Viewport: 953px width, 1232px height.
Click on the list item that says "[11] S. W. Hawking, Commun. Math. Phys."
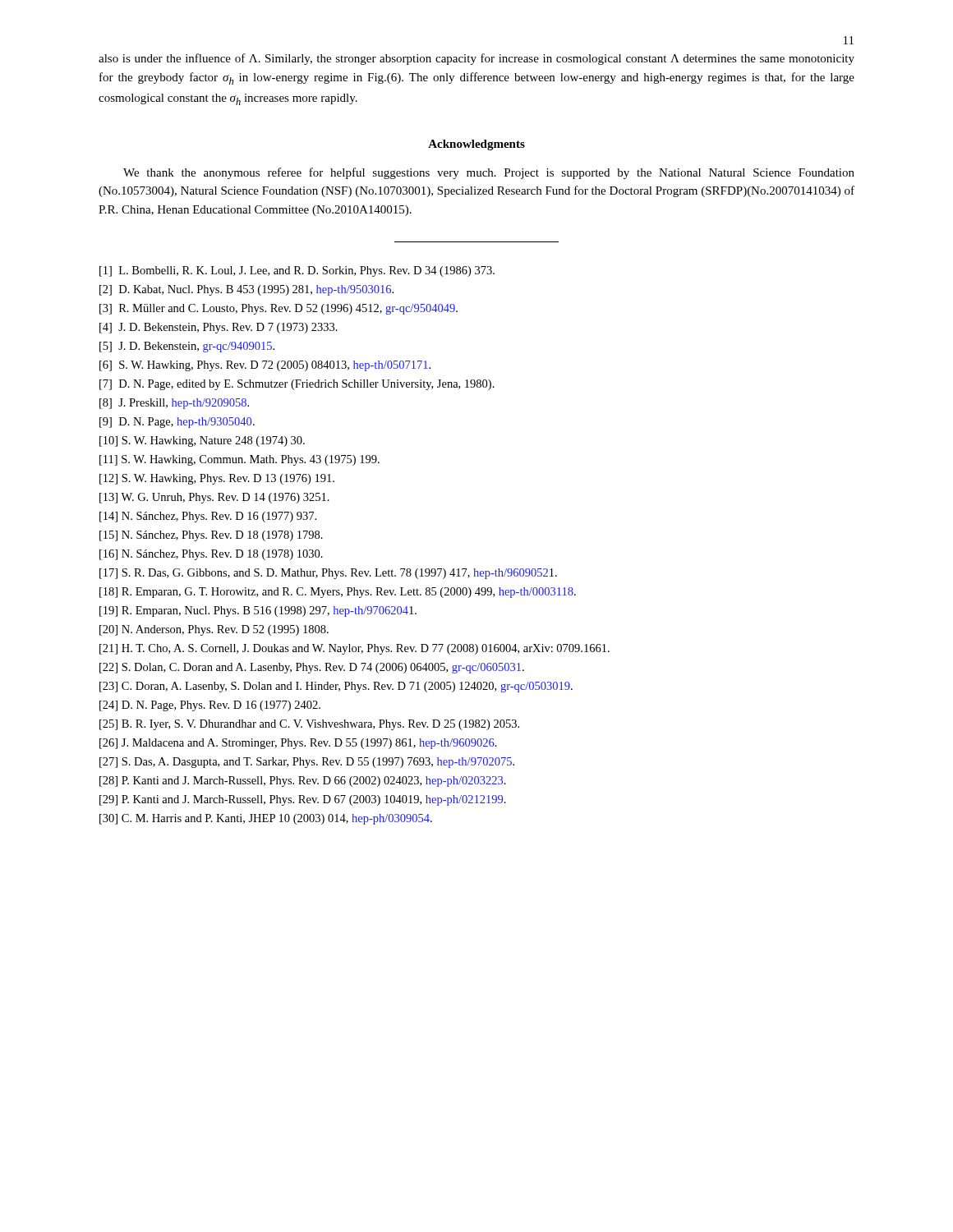pos(239,459)
